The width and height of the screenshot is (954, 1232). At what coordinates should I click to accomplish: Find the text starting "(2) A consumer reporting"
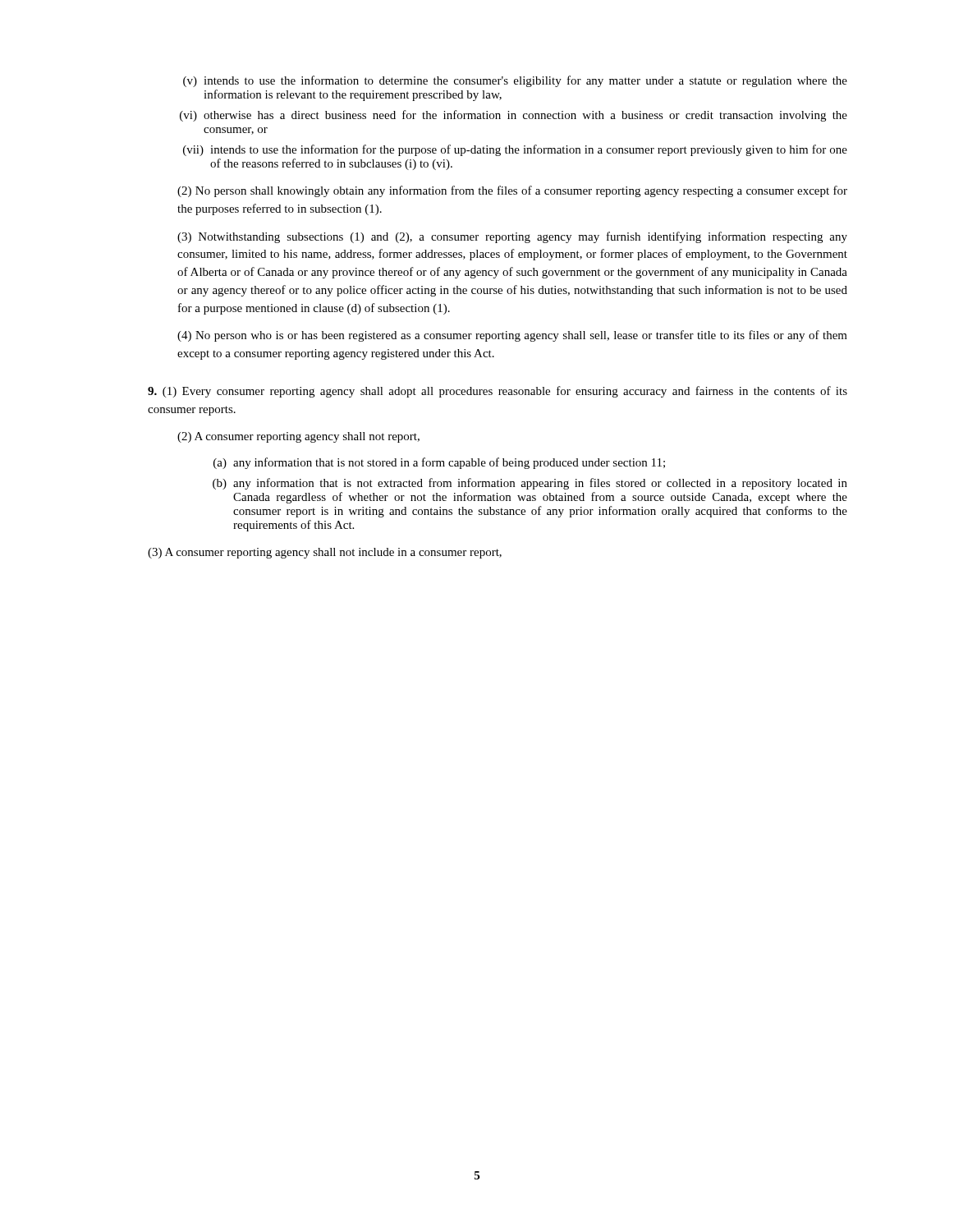[298, 437]
